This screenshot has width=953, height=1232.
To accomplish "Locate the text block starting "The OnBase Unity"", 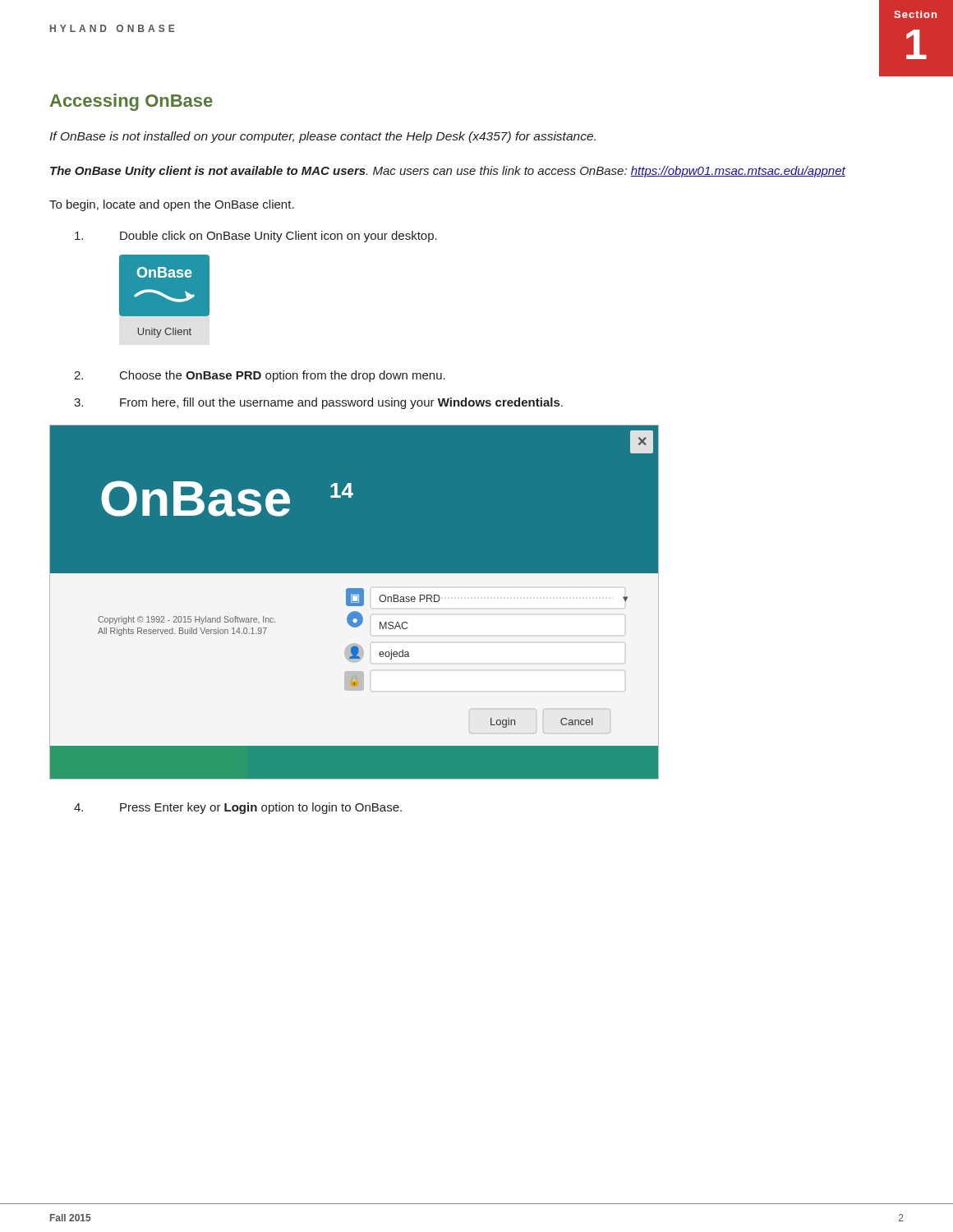I will pyautogui.click(x=447, y=170).
